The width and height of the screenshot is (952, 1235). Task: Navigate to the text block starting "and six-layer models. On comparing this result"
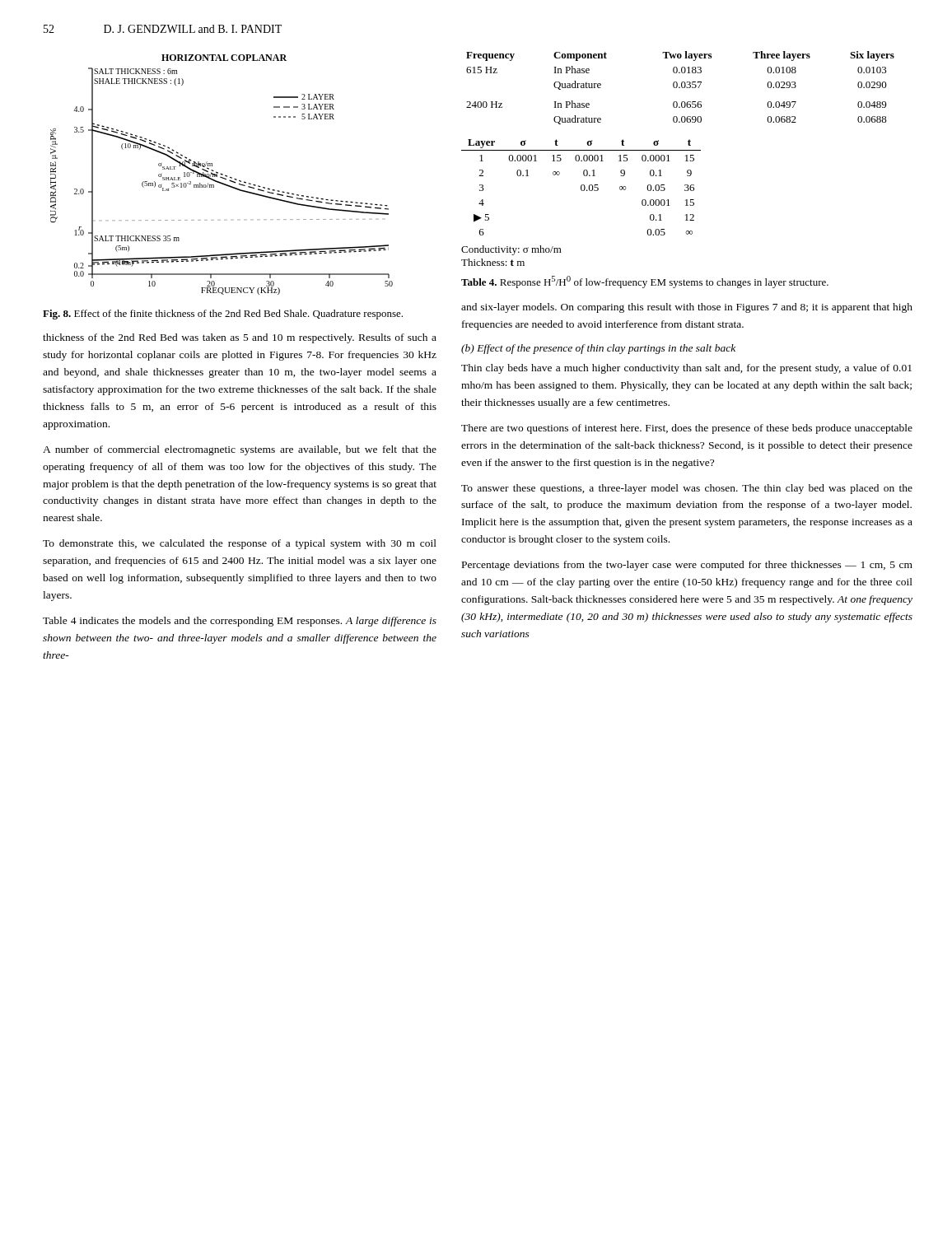point(687,315)
